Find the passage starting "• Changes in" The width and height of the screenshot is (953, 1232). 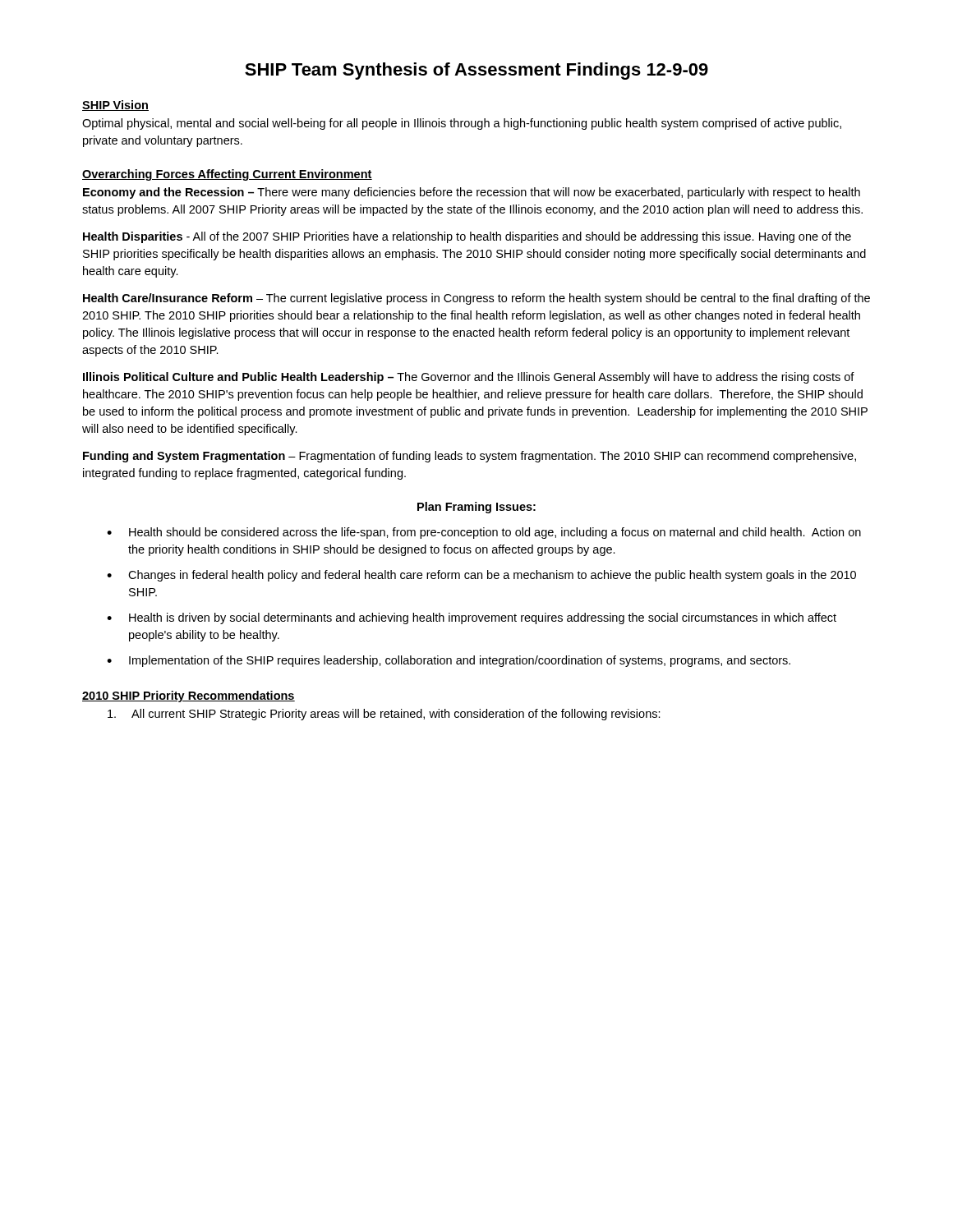(489, 584)
